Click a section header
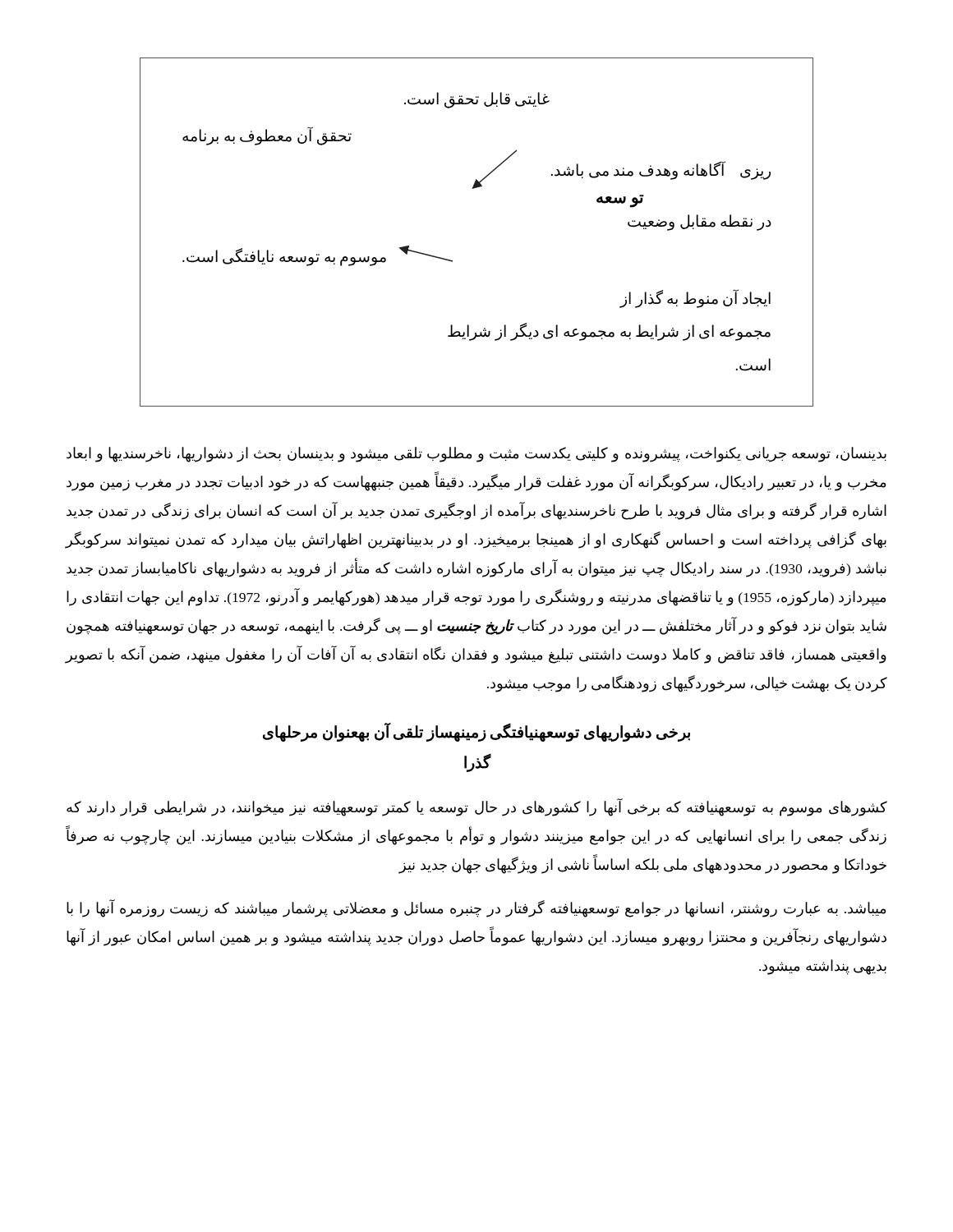Image resolution: width=953 pixels, height=1232 pixels. coord(476,748)
